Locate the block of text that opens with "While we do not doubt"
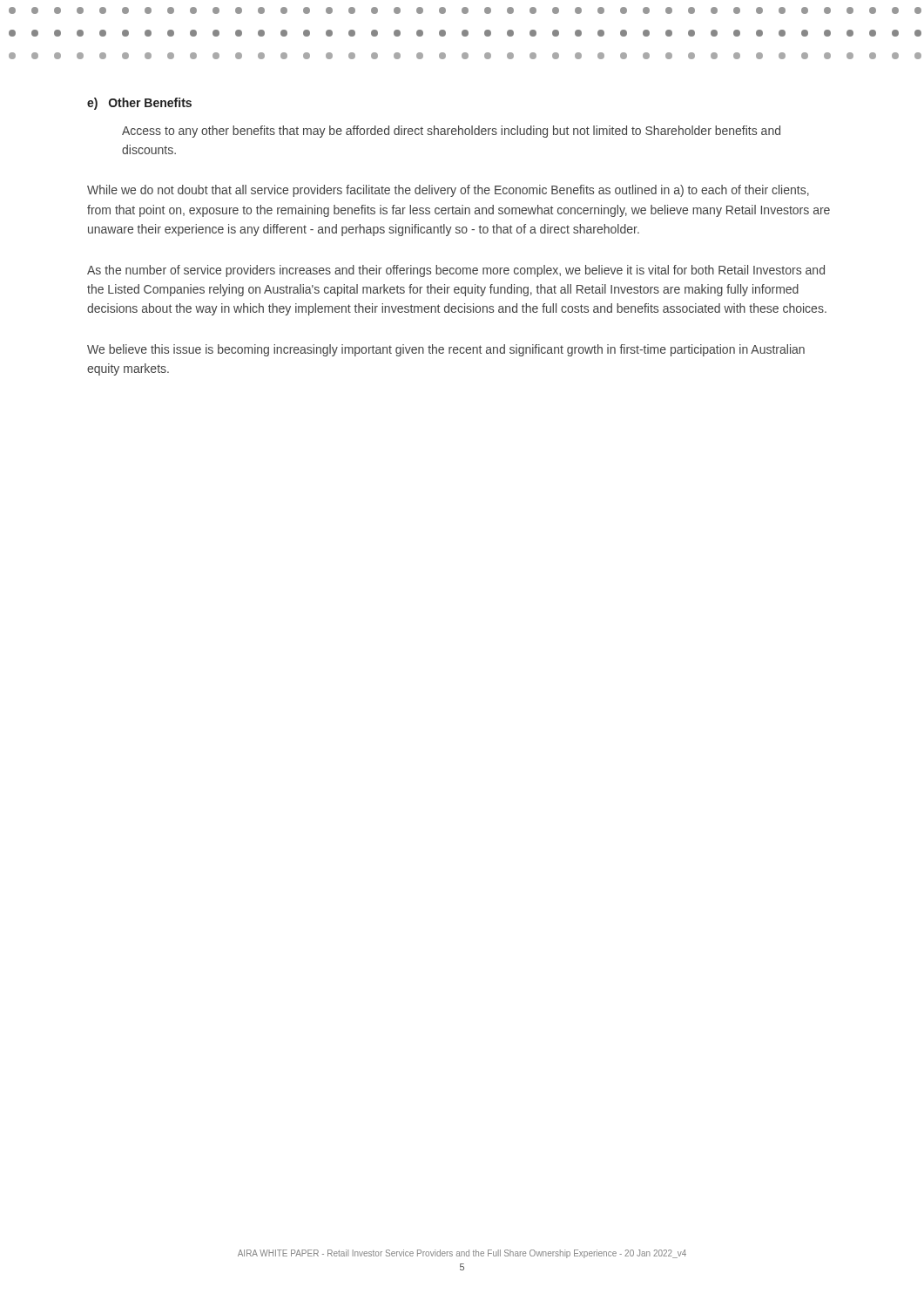 coord(459,210)
